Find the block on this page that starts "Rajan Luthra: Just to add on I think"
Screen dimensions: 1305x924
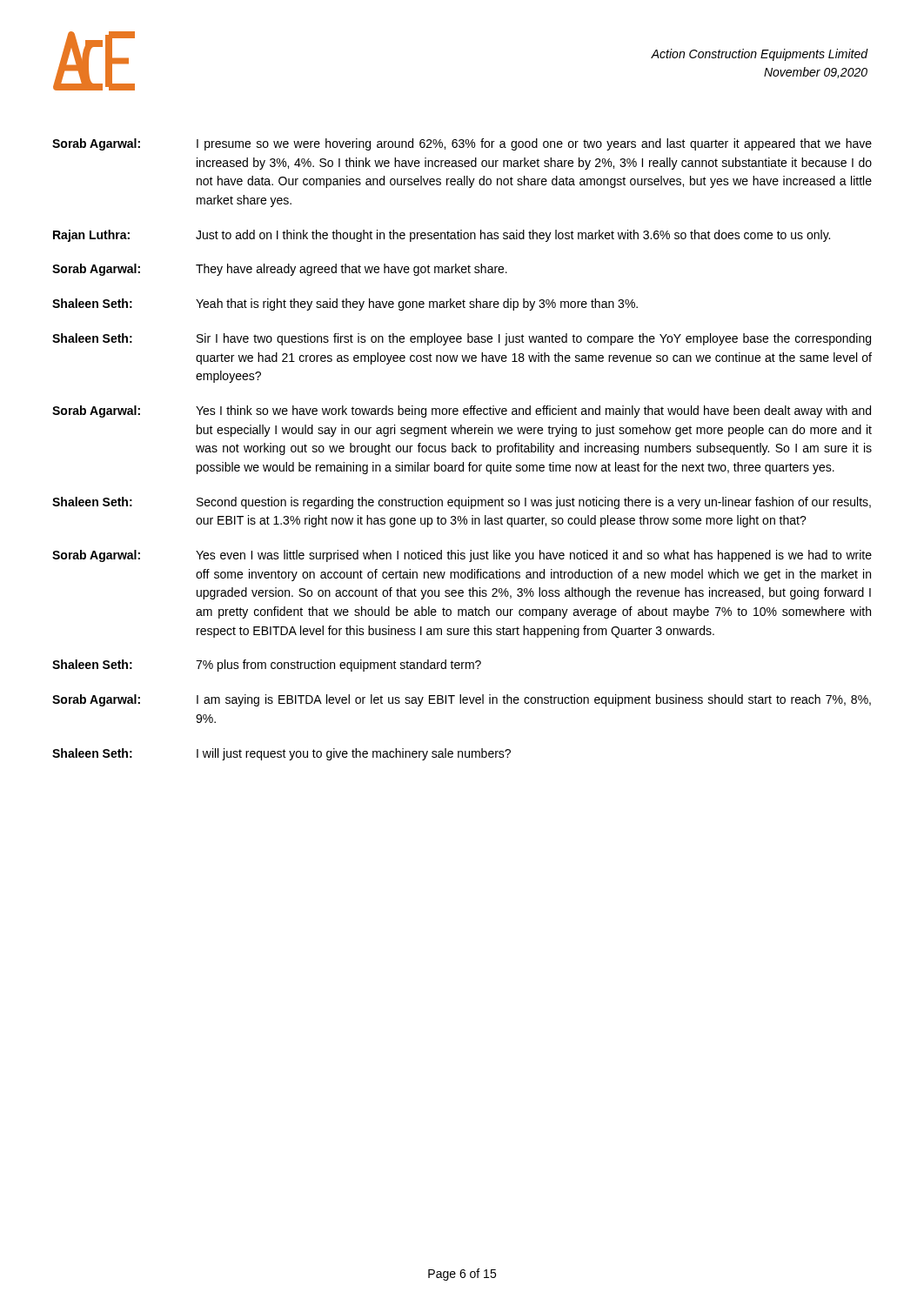coord(462,235)
